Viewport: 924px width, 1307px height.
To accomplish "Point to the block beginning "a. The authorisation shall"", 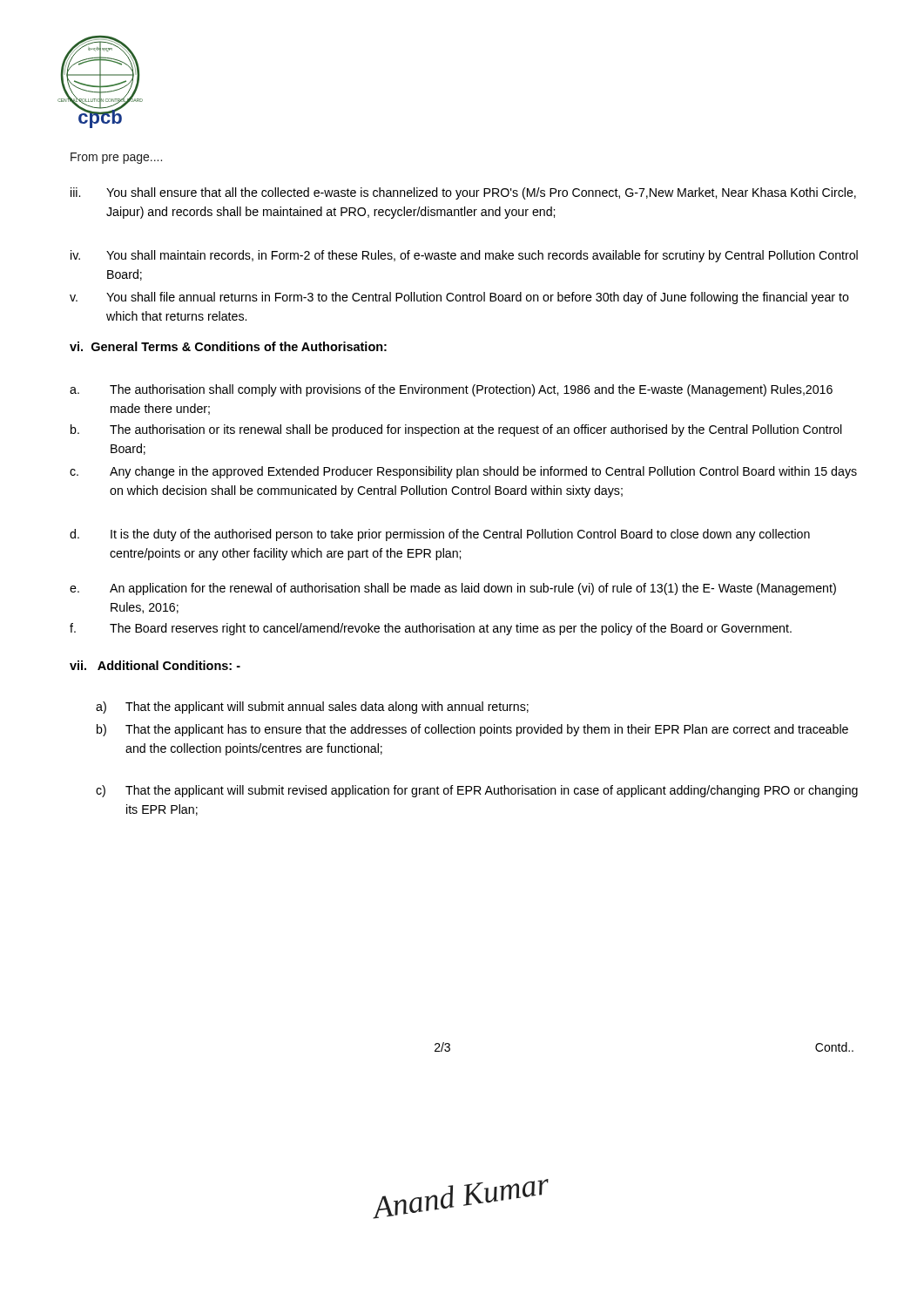I will coord(464,399).
